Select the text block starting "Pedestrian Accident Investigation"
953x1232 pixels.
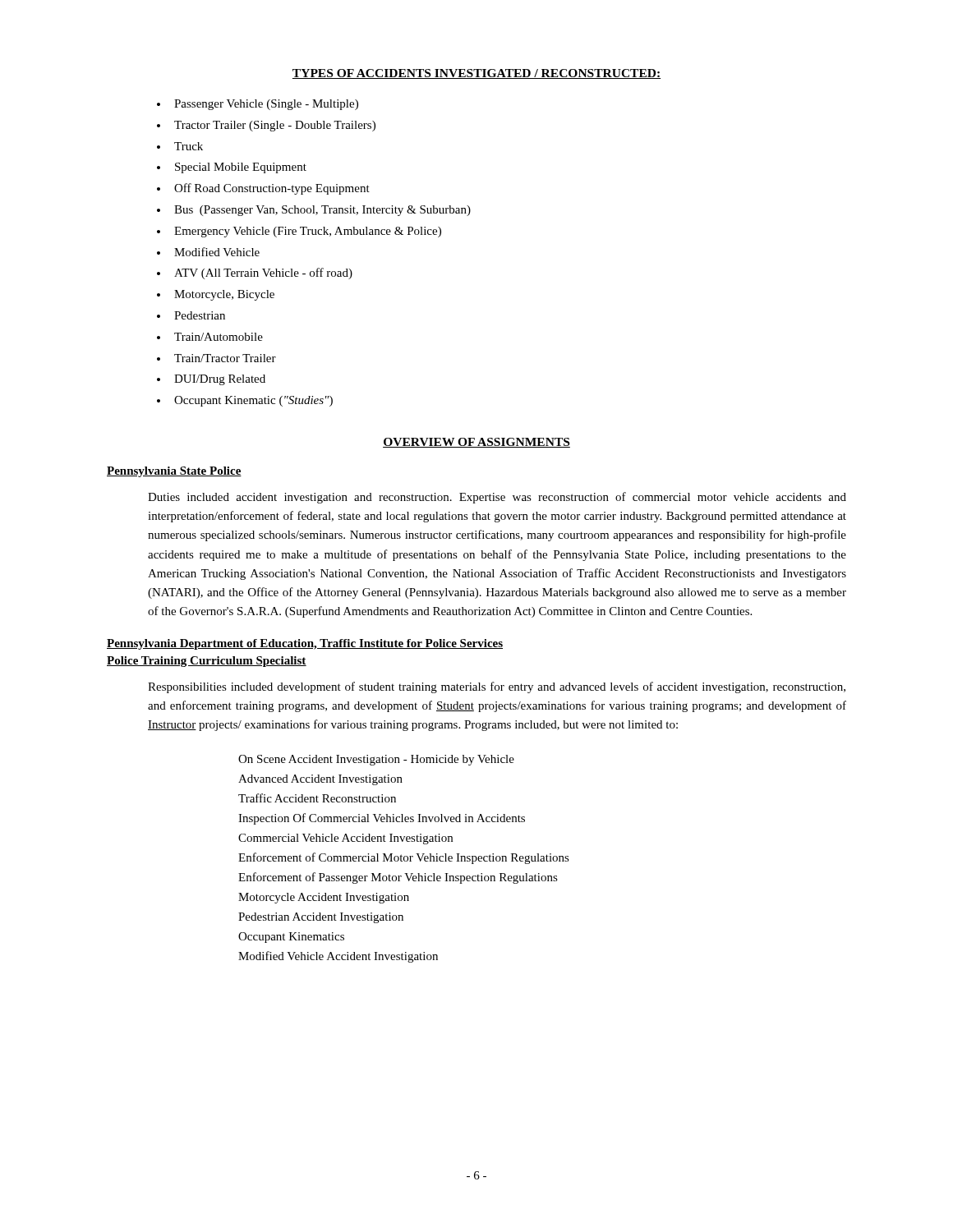[x=321, y=917]
